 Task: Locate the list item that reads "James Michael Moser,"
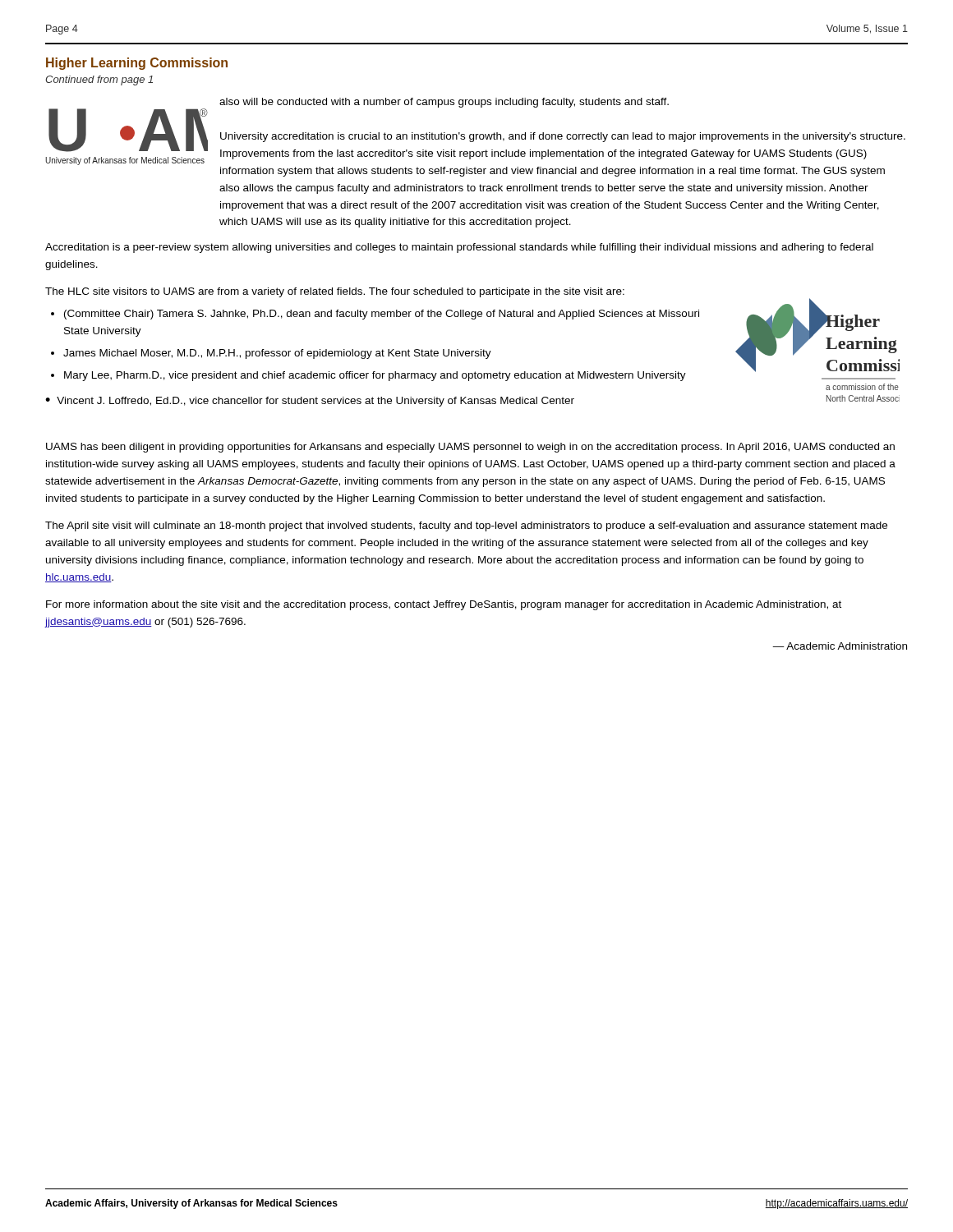(277, 353)
